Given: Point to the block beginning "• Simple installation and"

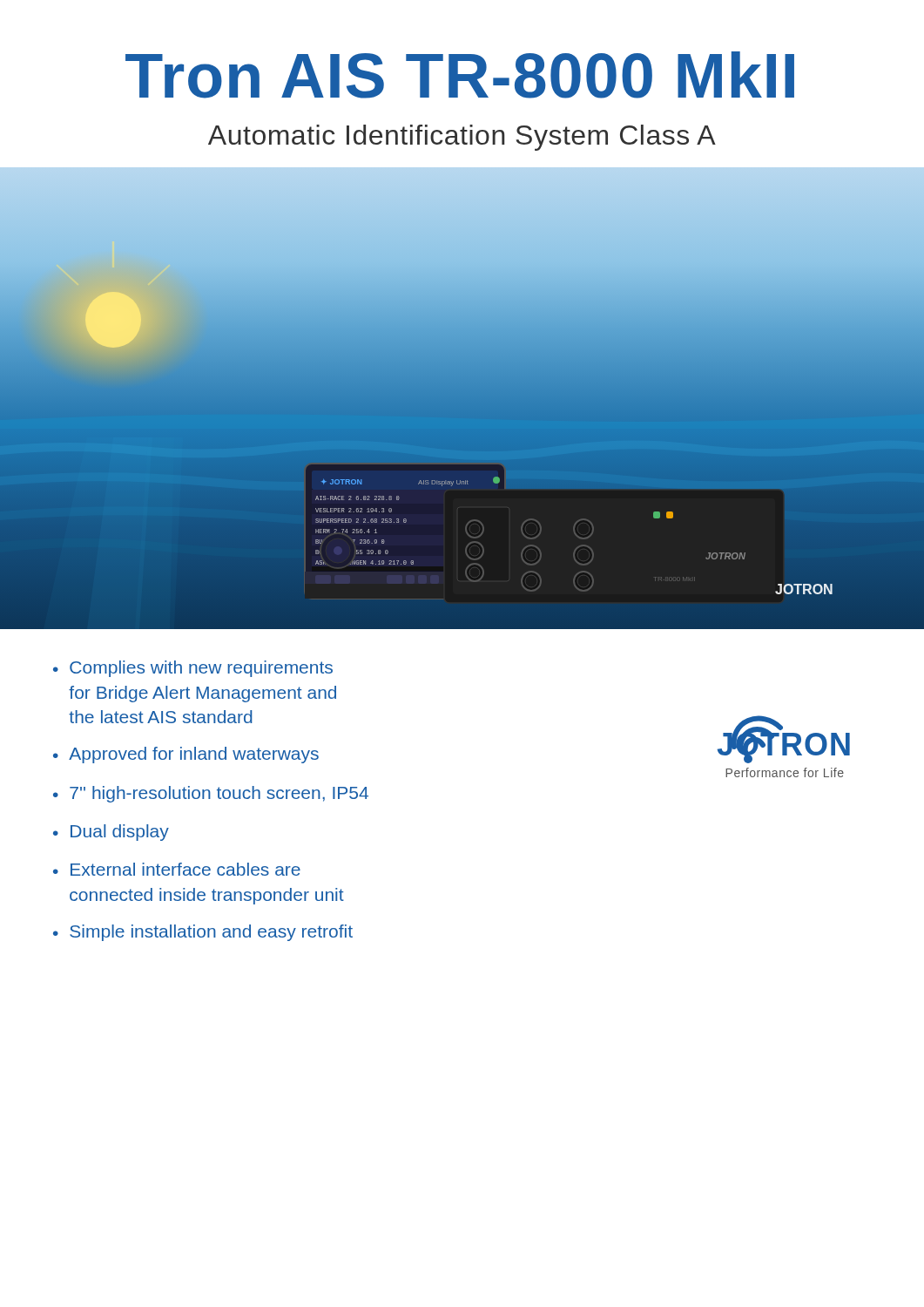Looking at the screenshot, I should pyautogui.click(x=202, y=932).
